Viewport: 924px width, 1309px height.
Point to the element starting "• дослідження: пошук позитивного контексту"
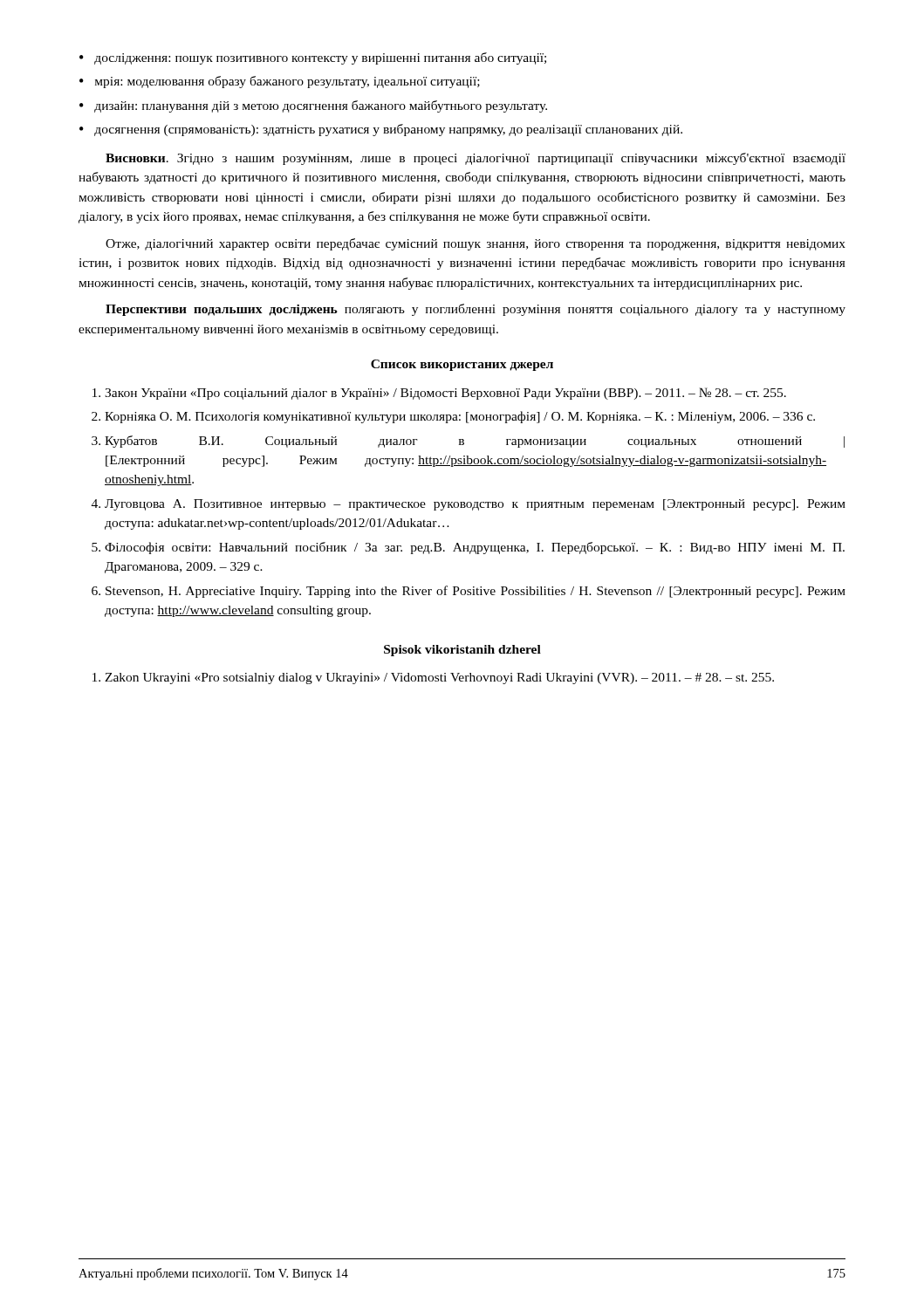[313, 58]
